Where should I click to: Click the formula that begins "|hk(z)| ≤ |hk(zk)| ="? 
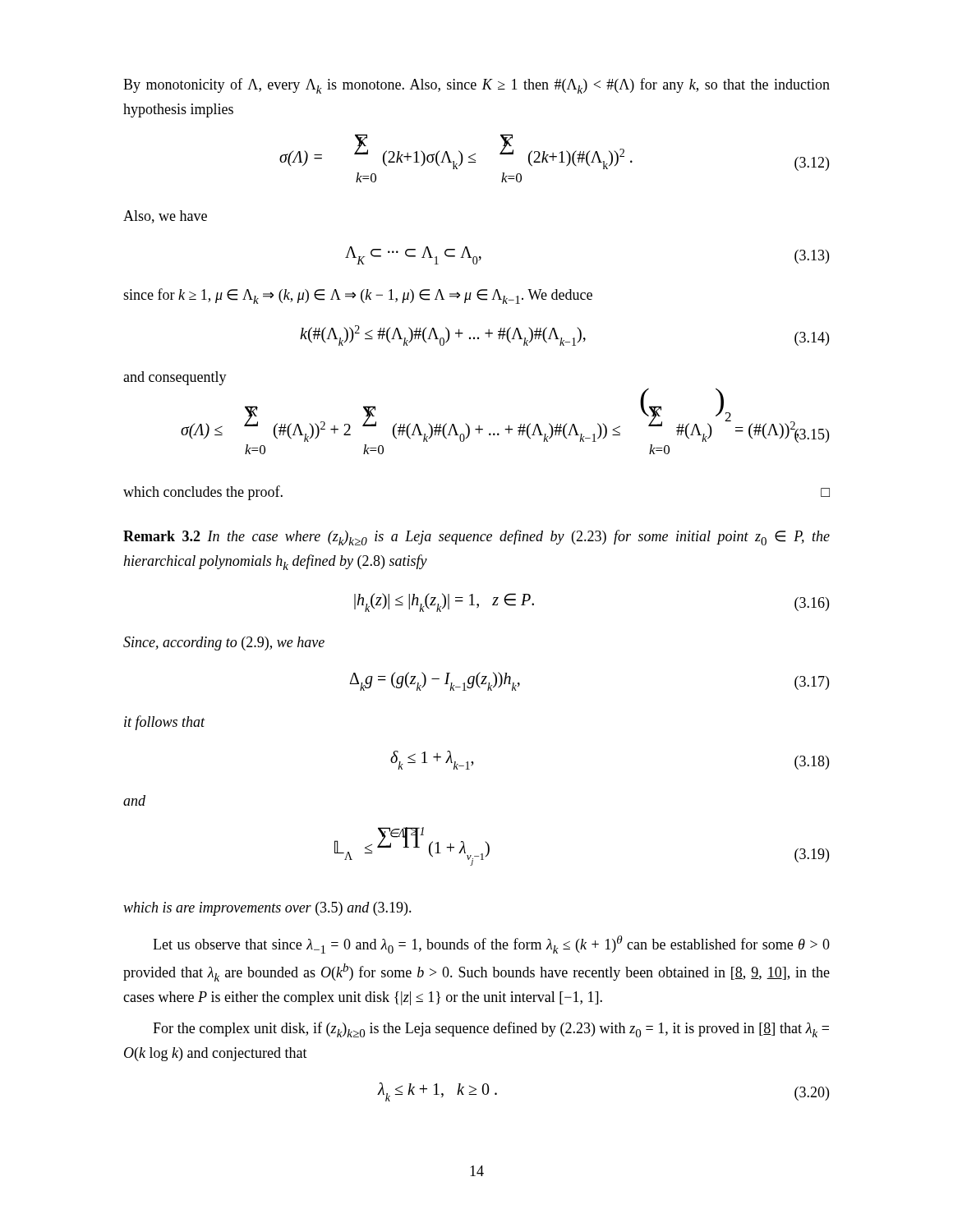[x=445, y=602]
